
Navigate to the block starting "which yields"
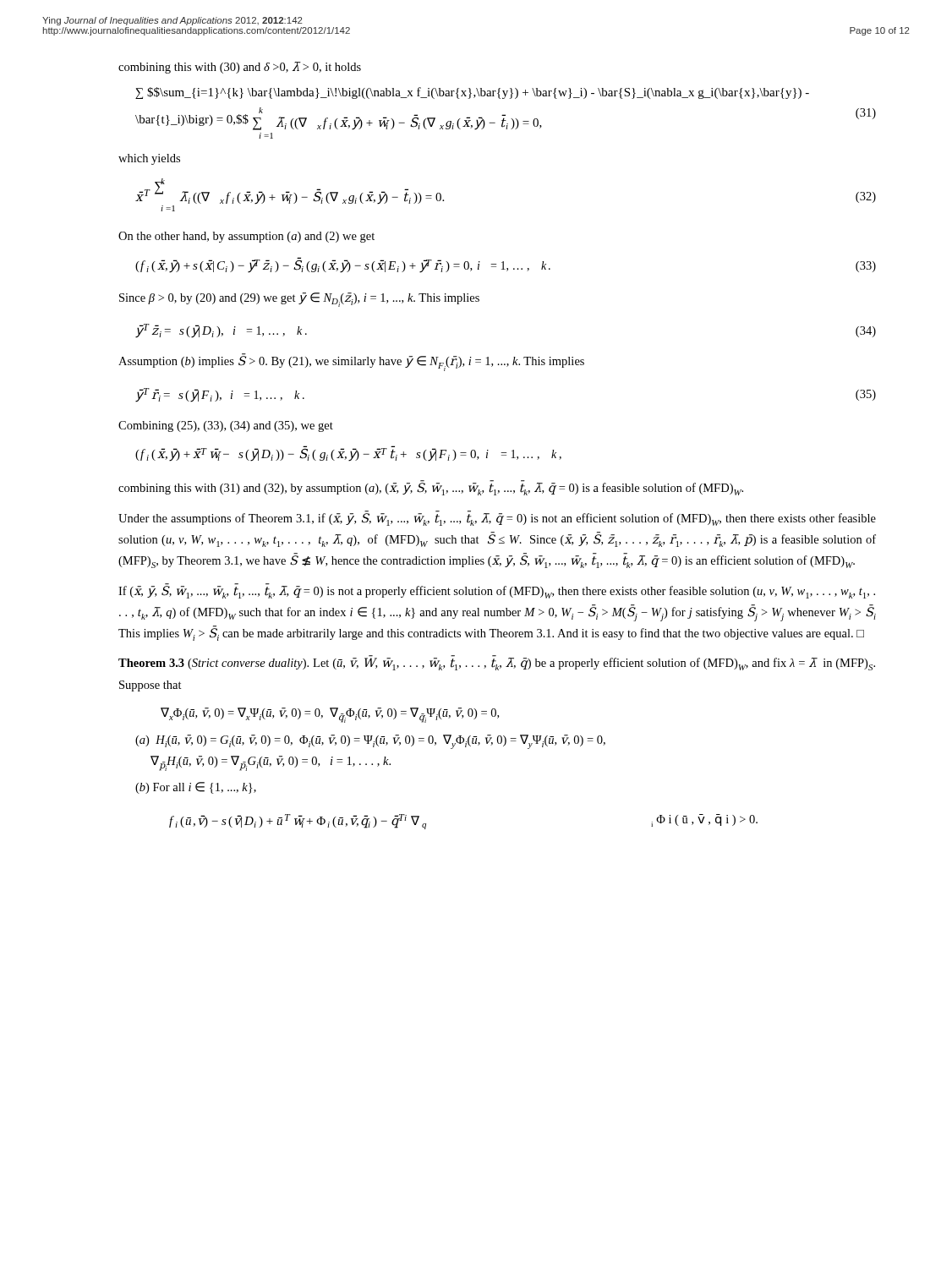click(150, 158)
